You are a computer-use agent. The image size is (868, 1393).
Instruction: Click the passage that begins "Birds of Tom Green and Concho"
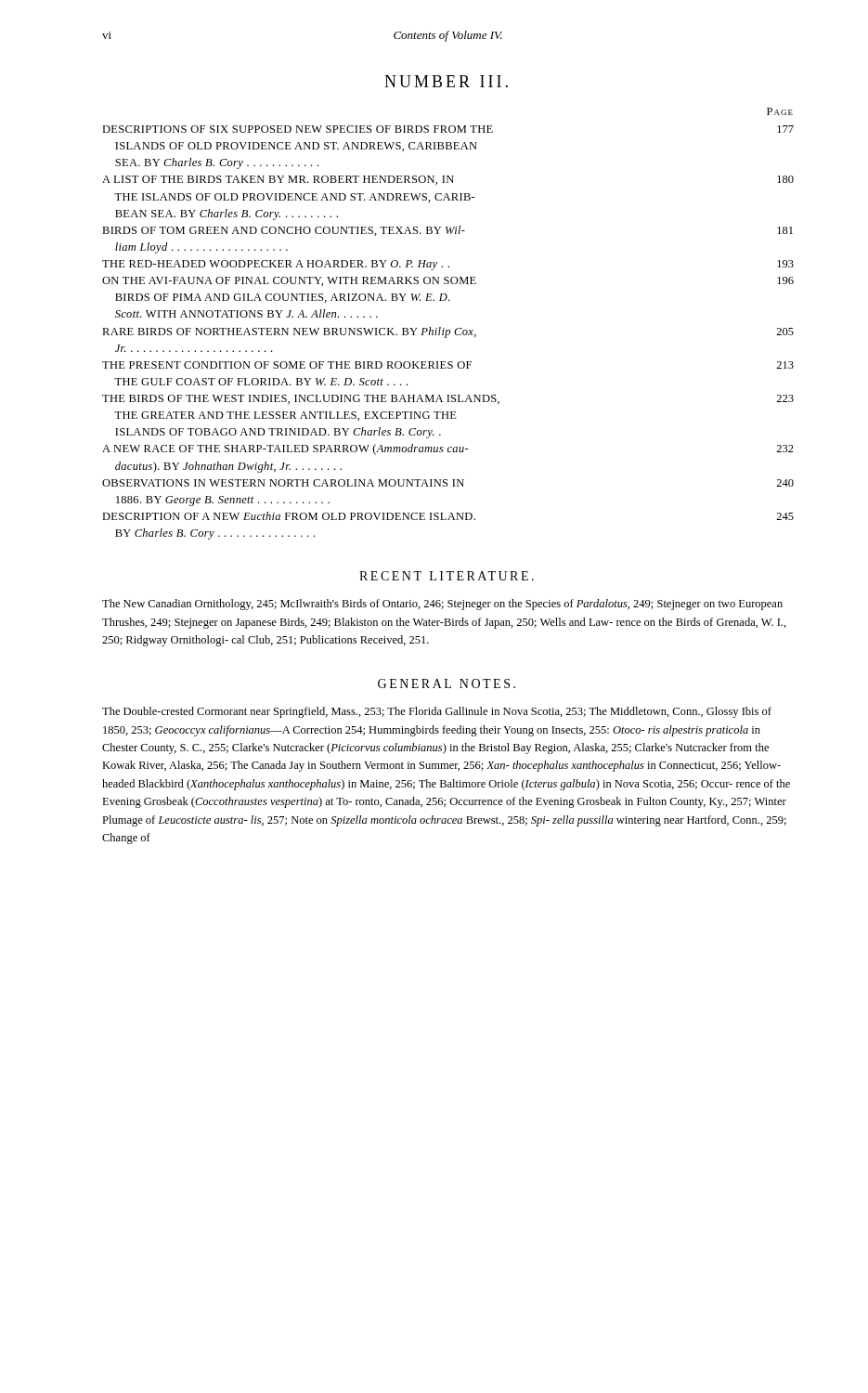click(448, 239)
